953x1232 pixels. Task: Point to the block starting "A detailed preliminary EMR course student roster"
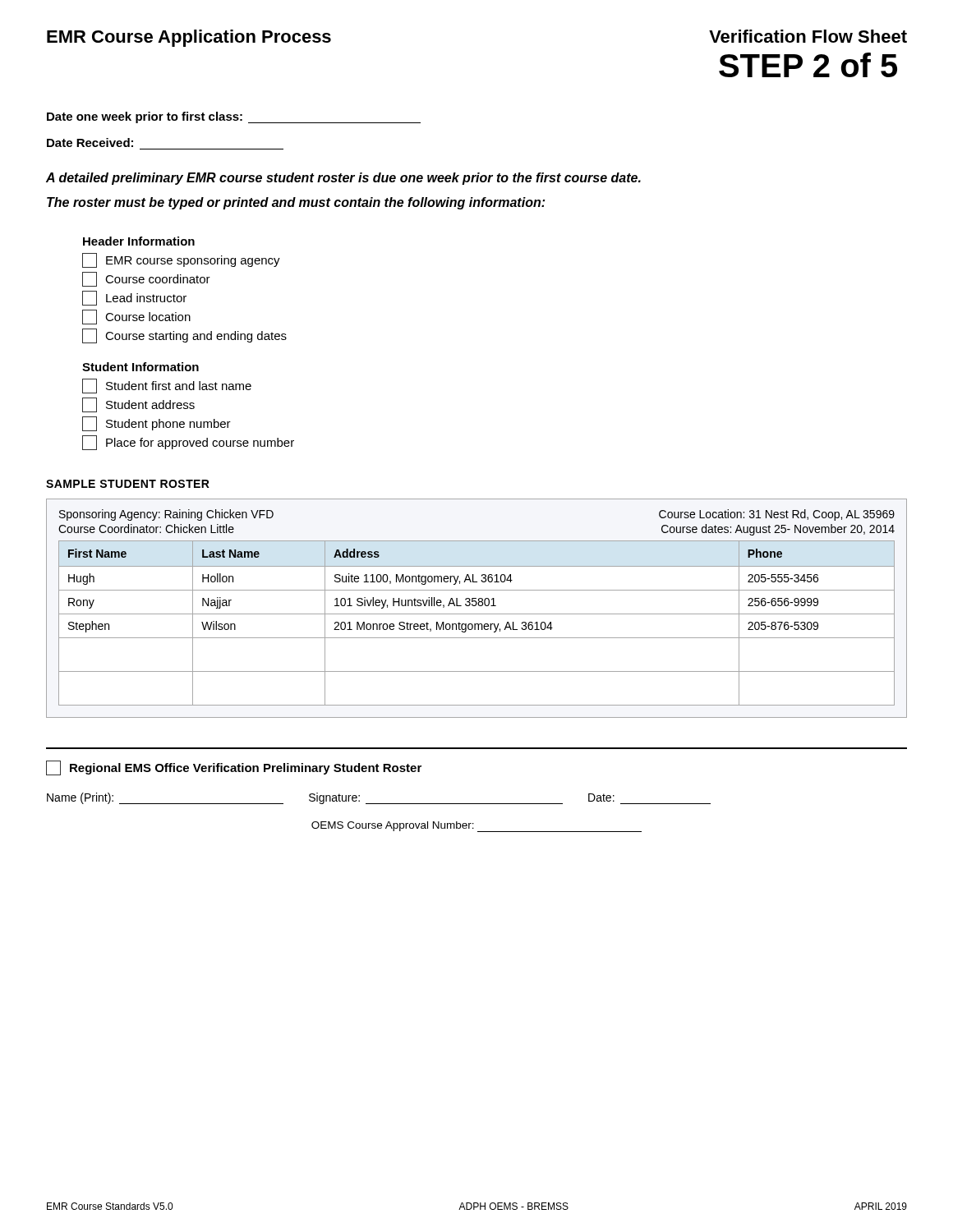pyautogui.click(x=344, y=178)
